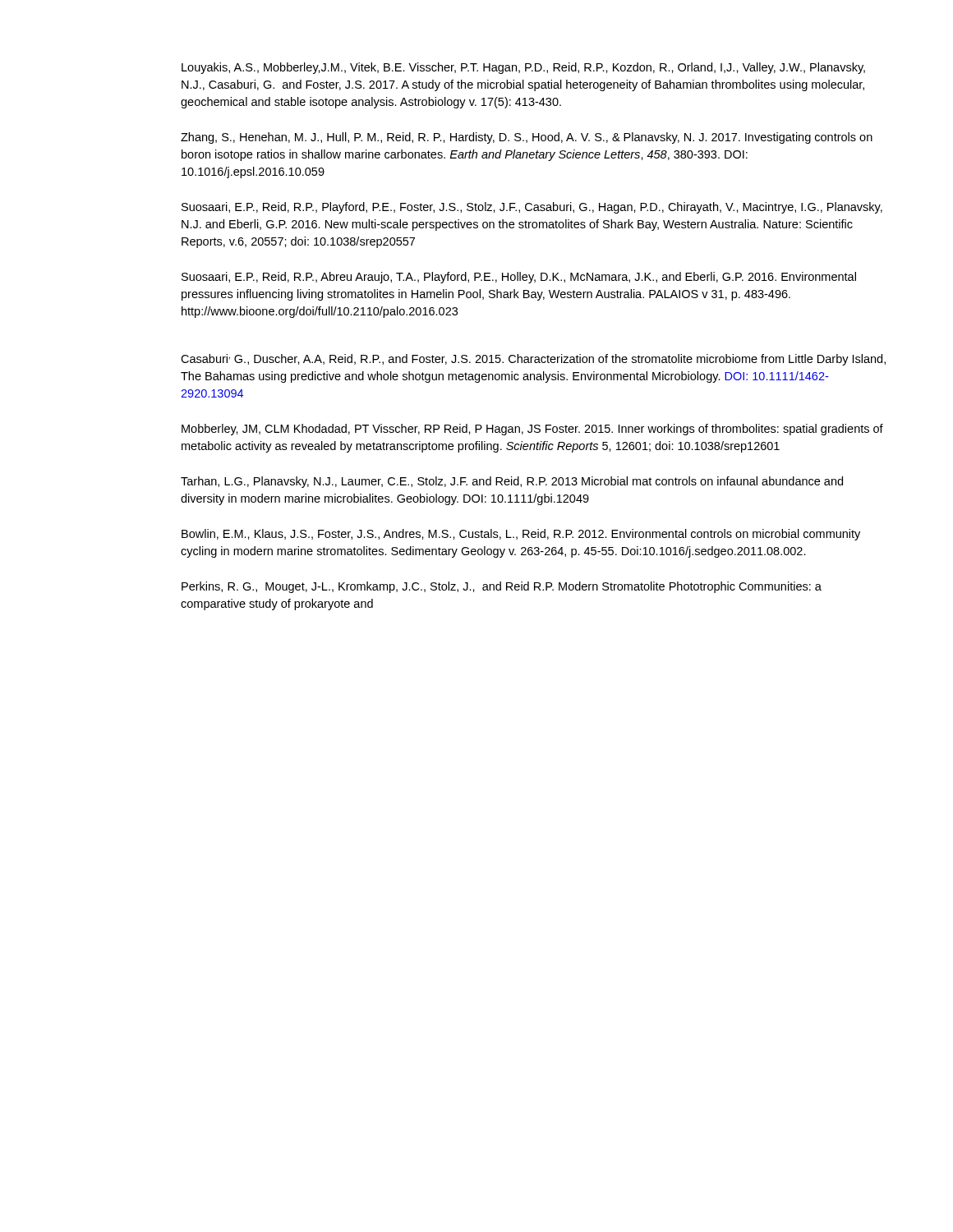
Task: Find the block on this page that starts "Casaburi, G., Duscher, A.A, Reid, R.P.,"
Action: (534, 375)
